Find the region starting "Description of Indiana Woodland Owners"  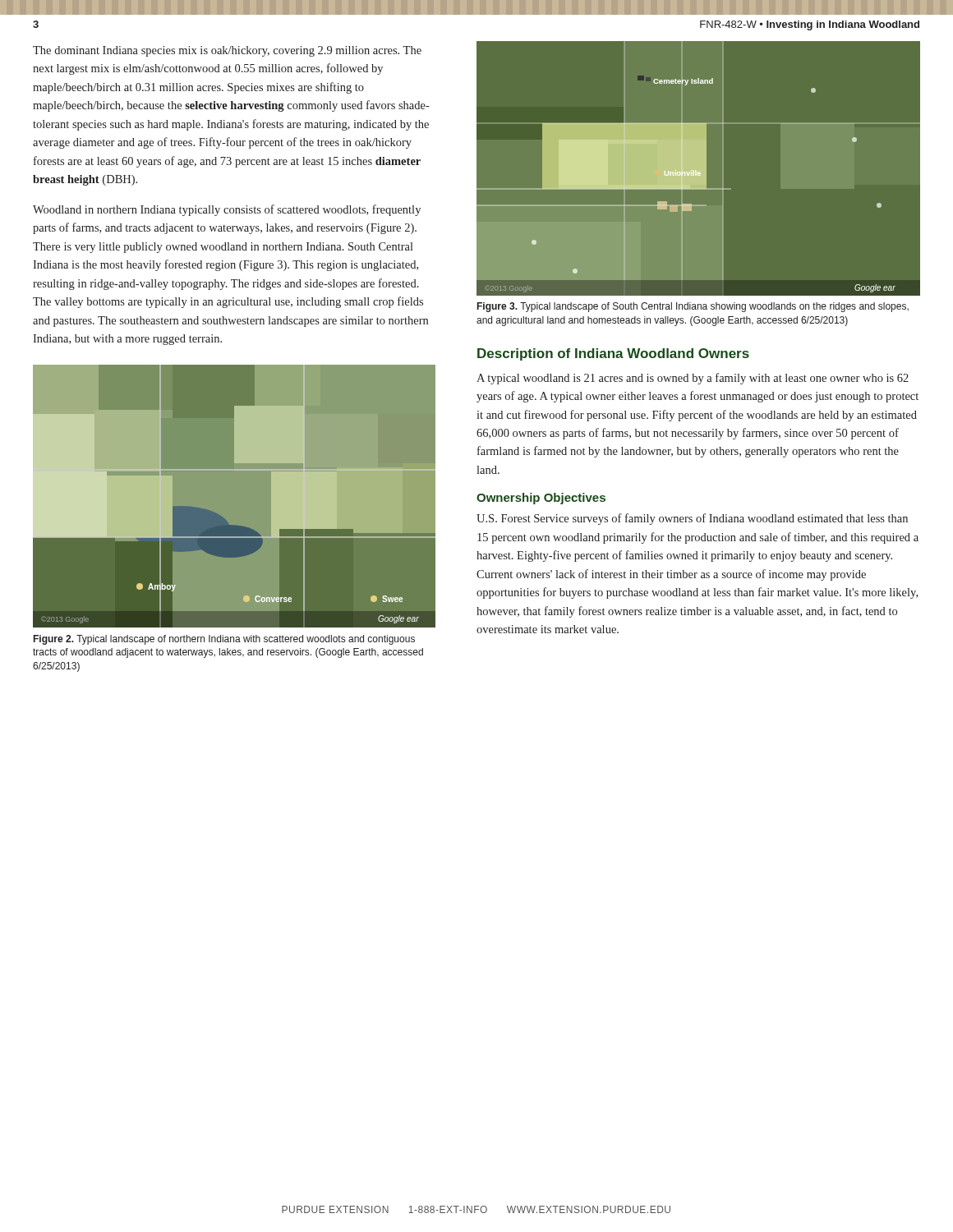613,353
